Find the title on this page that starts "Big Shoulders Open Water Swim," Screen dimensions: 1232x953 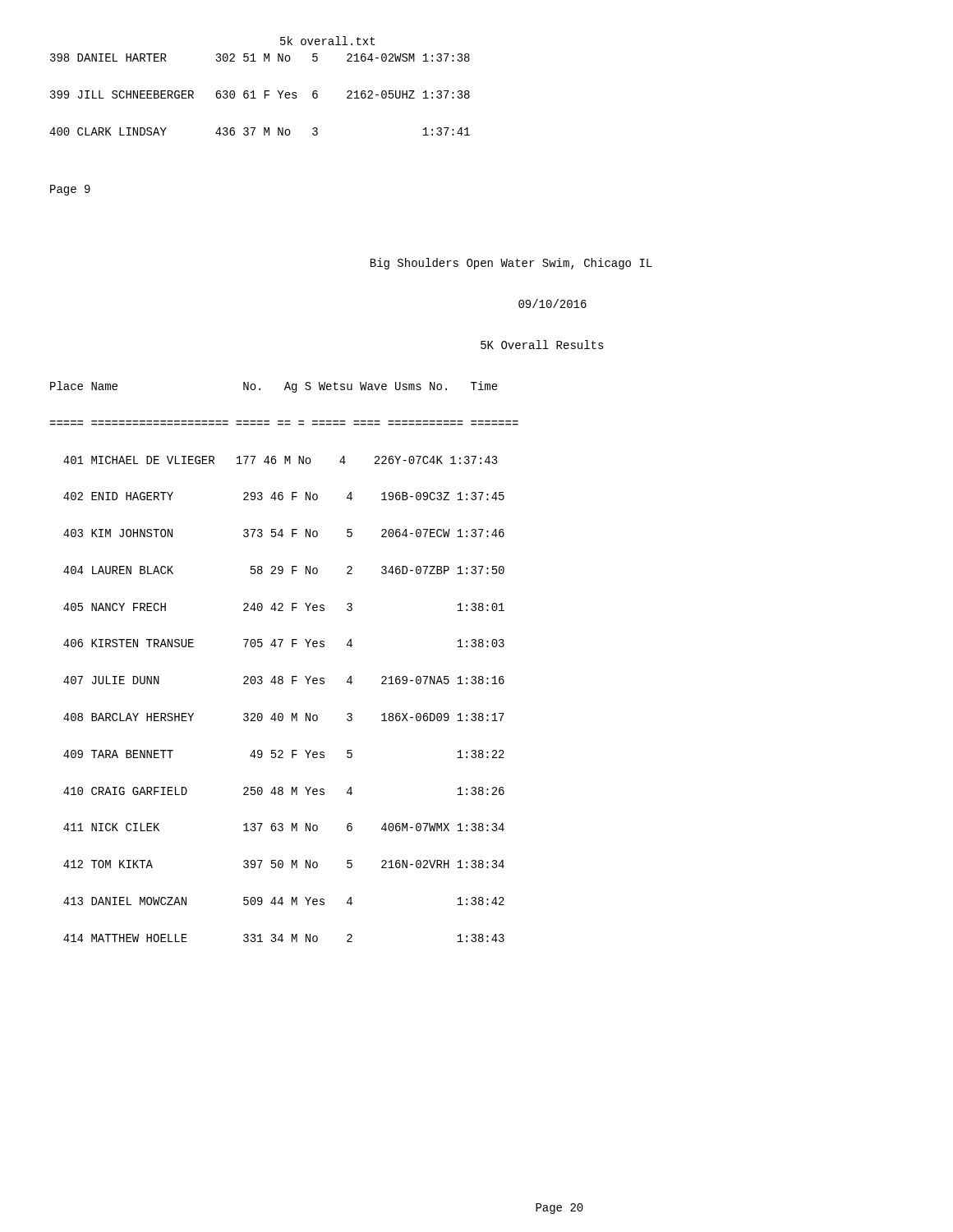pos(476,264)
